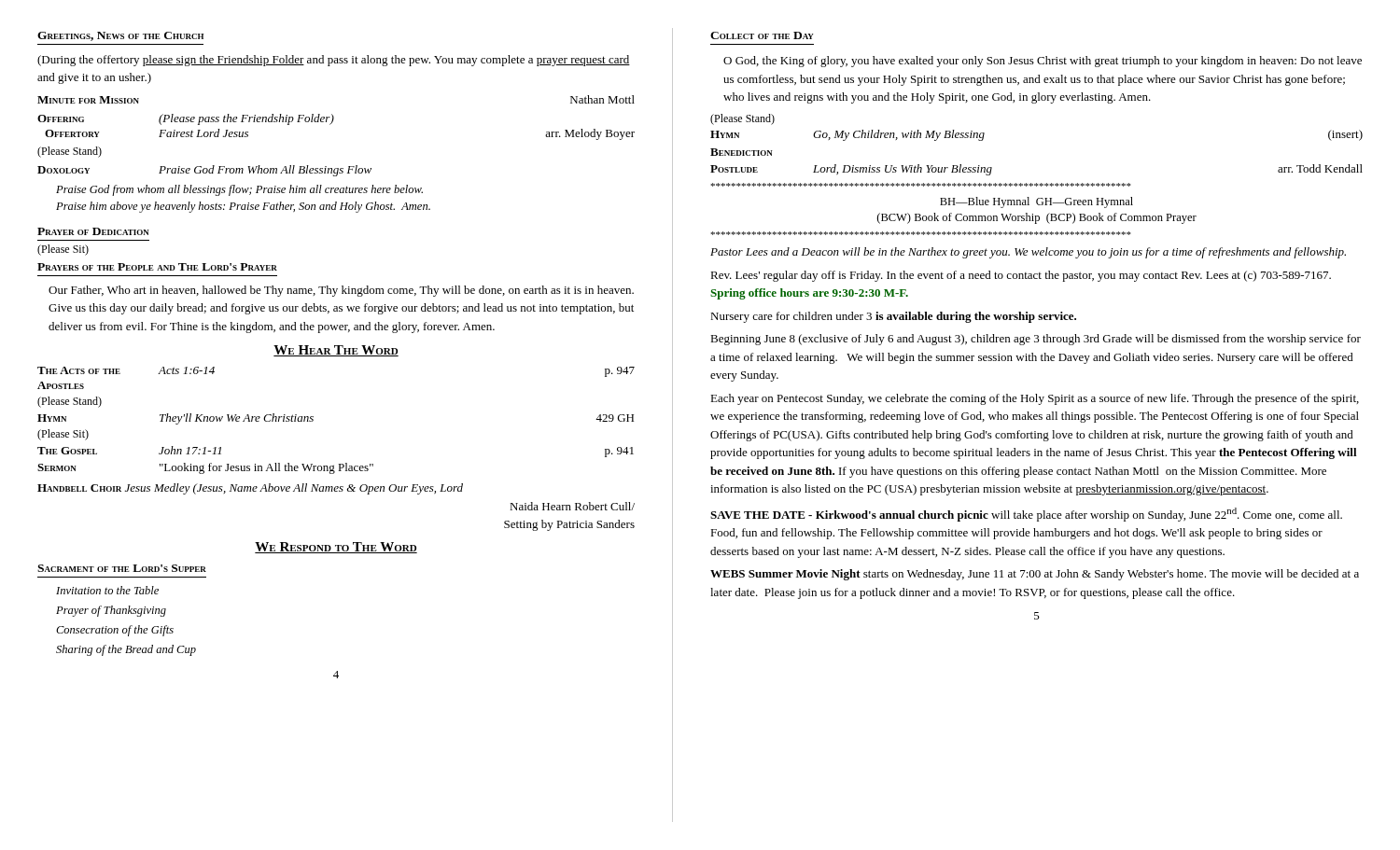Click on the section header that reads "Greetings, News of"

(121, 35)
